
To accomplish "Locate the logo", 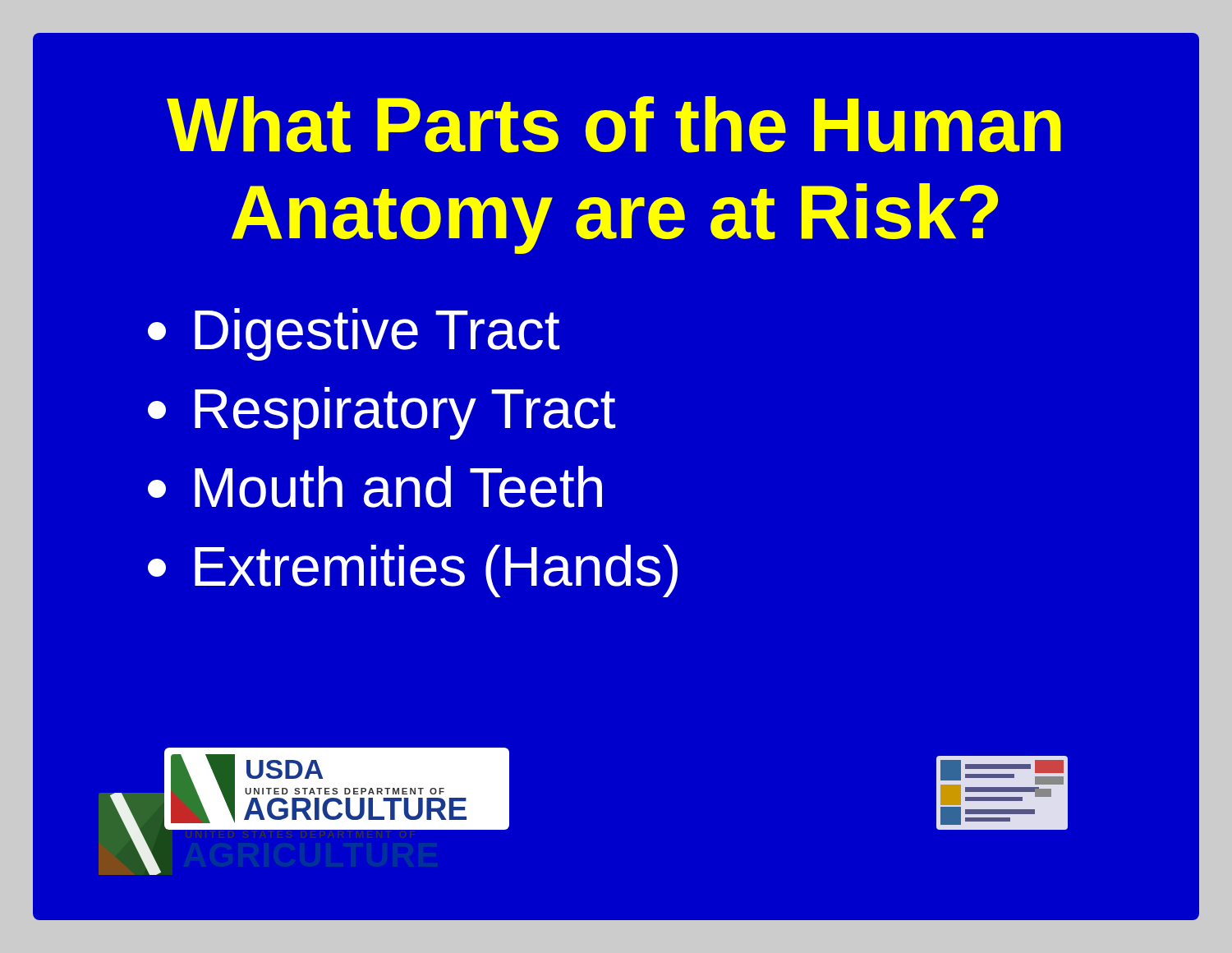I will click(271, 834).
